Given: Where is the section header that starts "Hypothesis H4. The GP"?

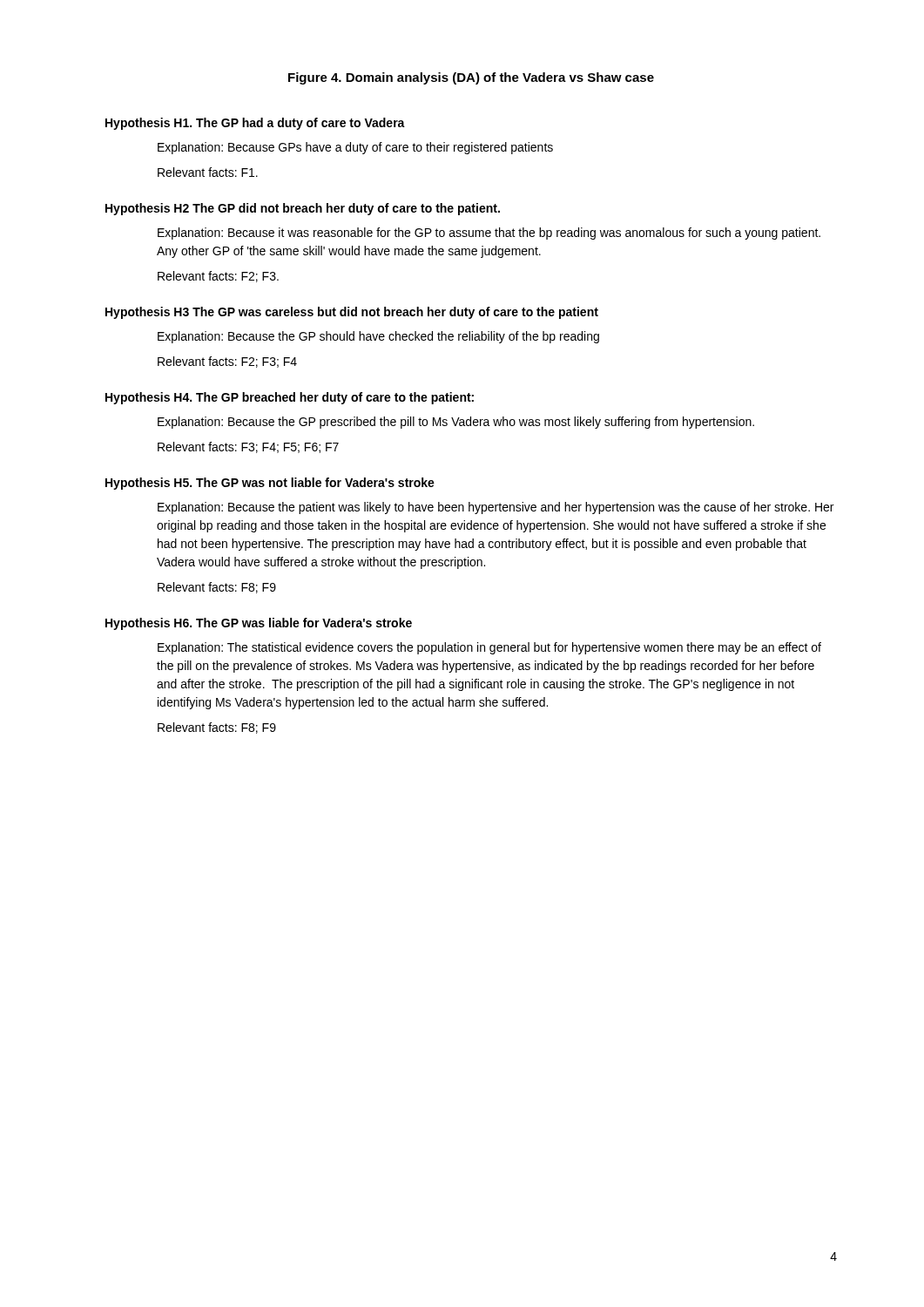Looking at the screenshot, I should (290, 397).
